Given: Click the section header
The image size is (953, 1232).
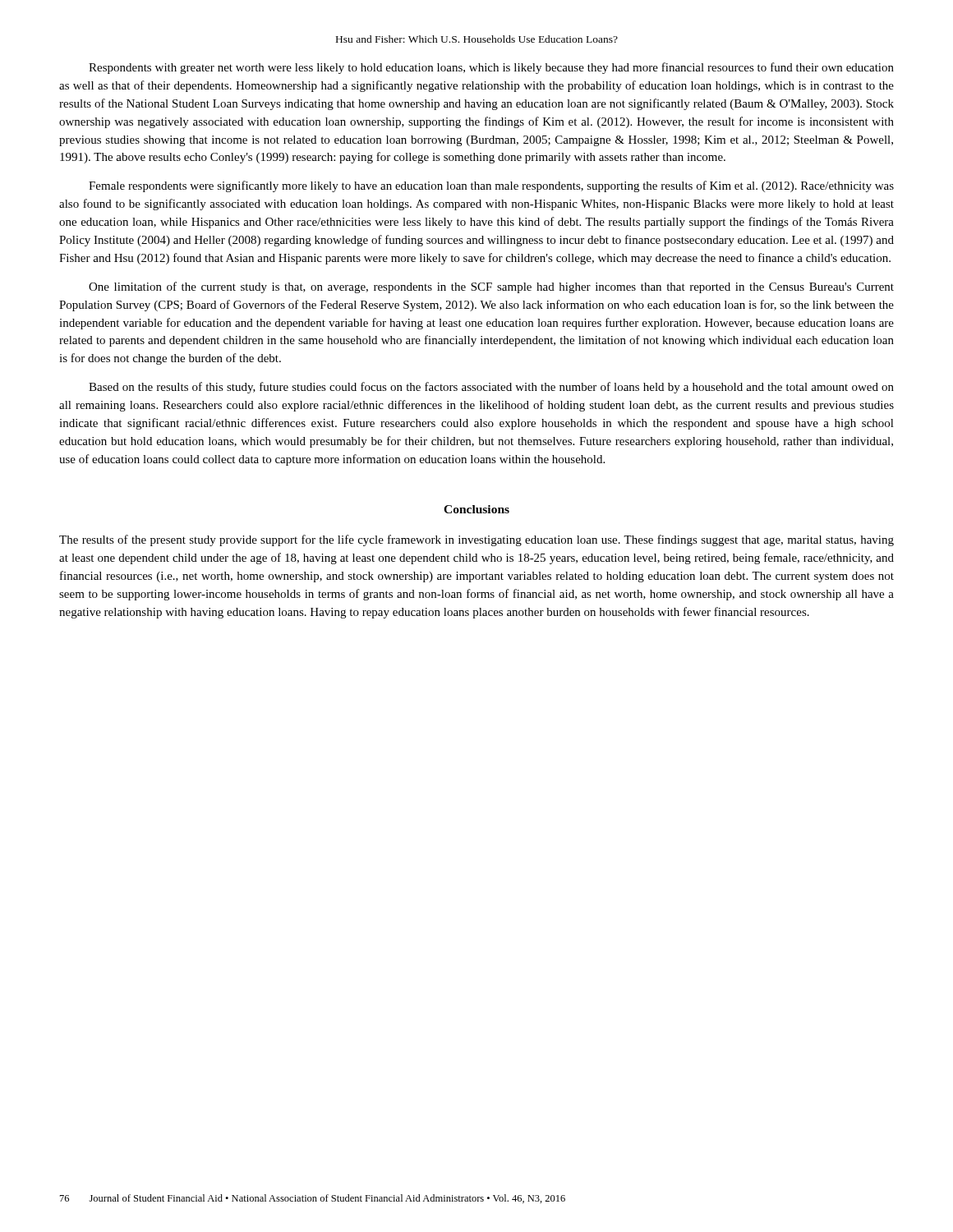Looking at the screenshot, I should tap(476, 509).
